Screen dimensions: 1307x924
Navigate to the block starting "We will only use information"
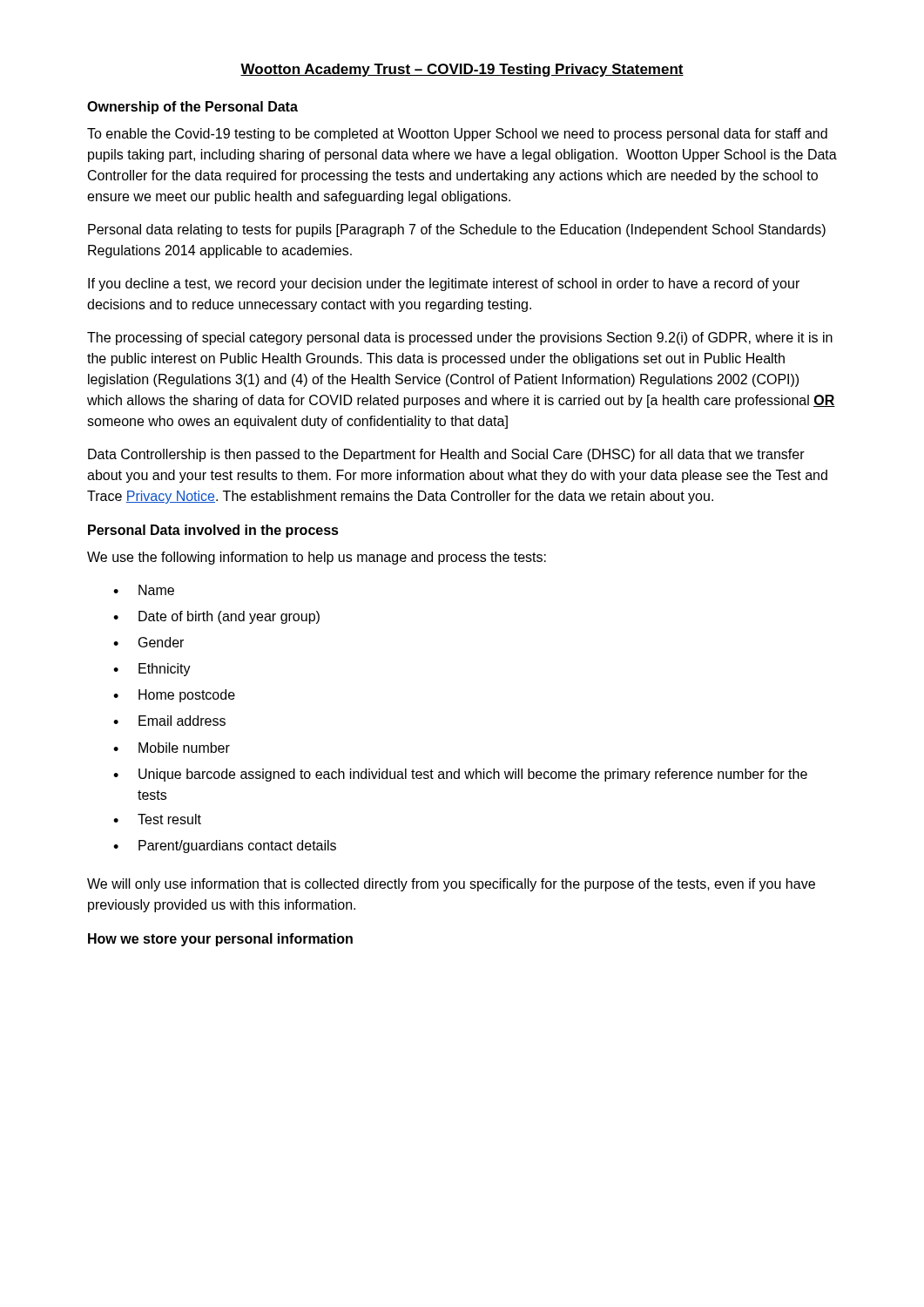[x=451, y=894]
